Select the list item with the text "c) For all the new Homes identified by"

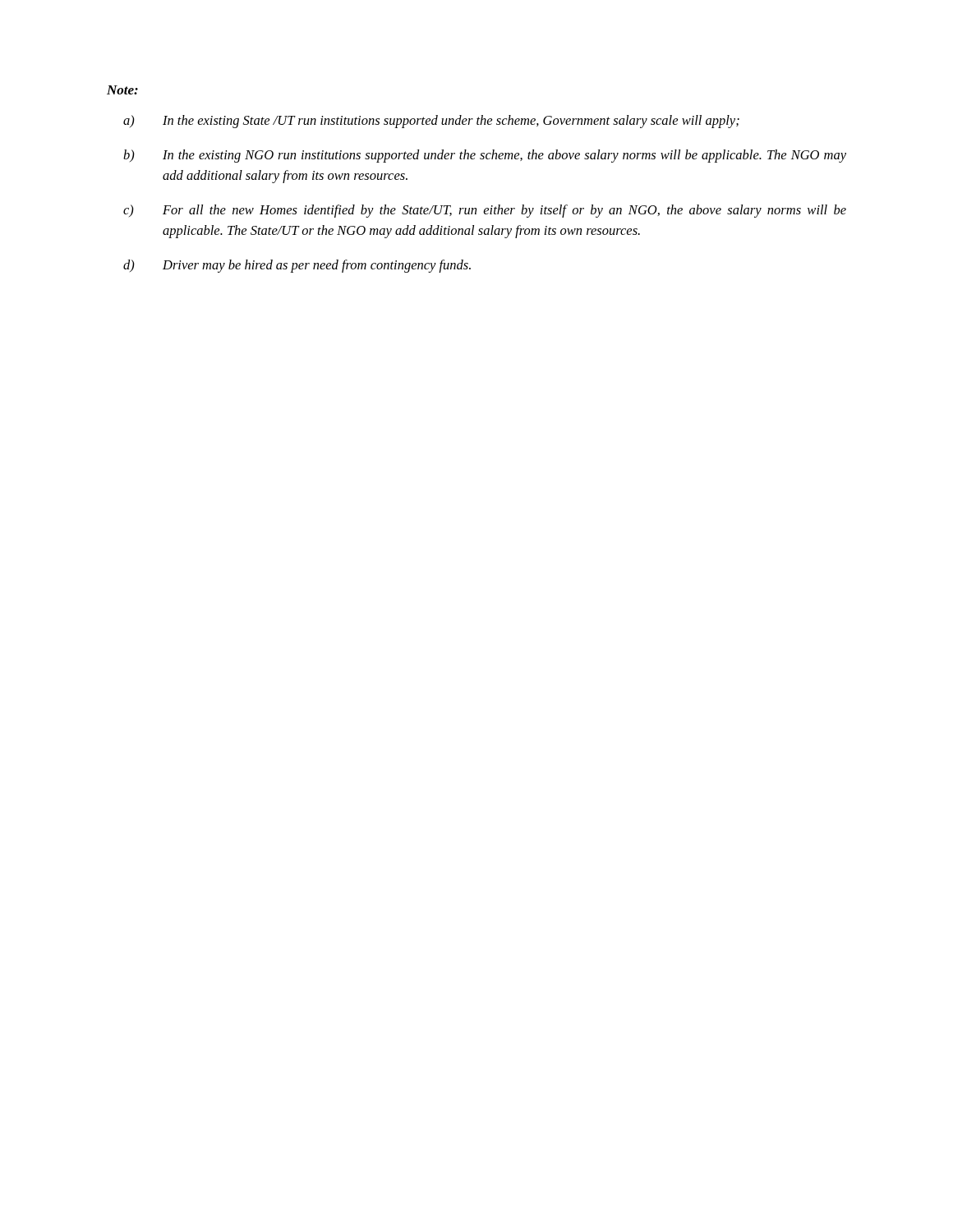[476, 220]
